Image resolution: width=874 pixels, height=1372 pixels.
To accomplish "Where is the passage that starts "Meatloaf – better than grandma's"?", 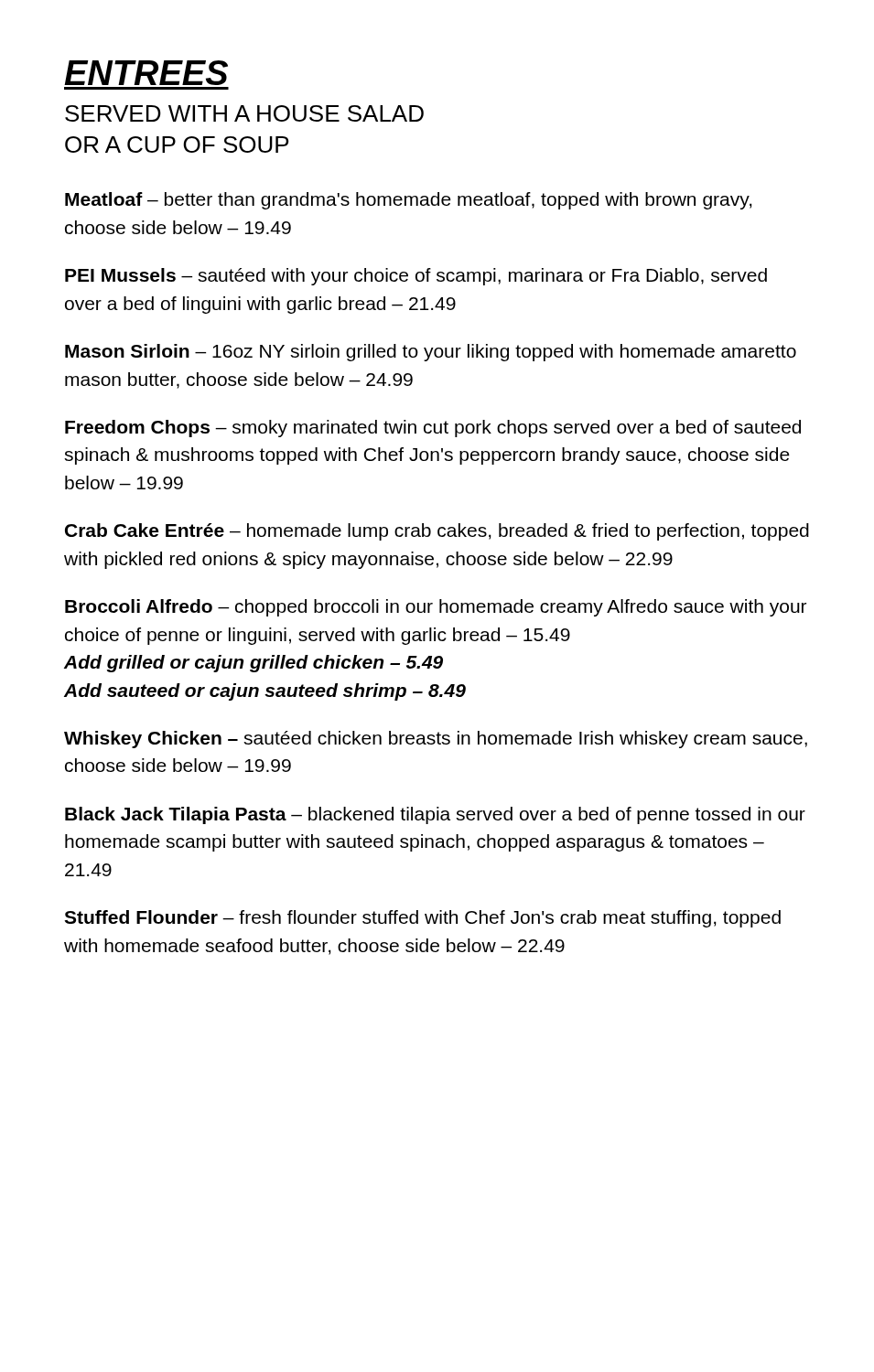I will [x=409, y=213].
